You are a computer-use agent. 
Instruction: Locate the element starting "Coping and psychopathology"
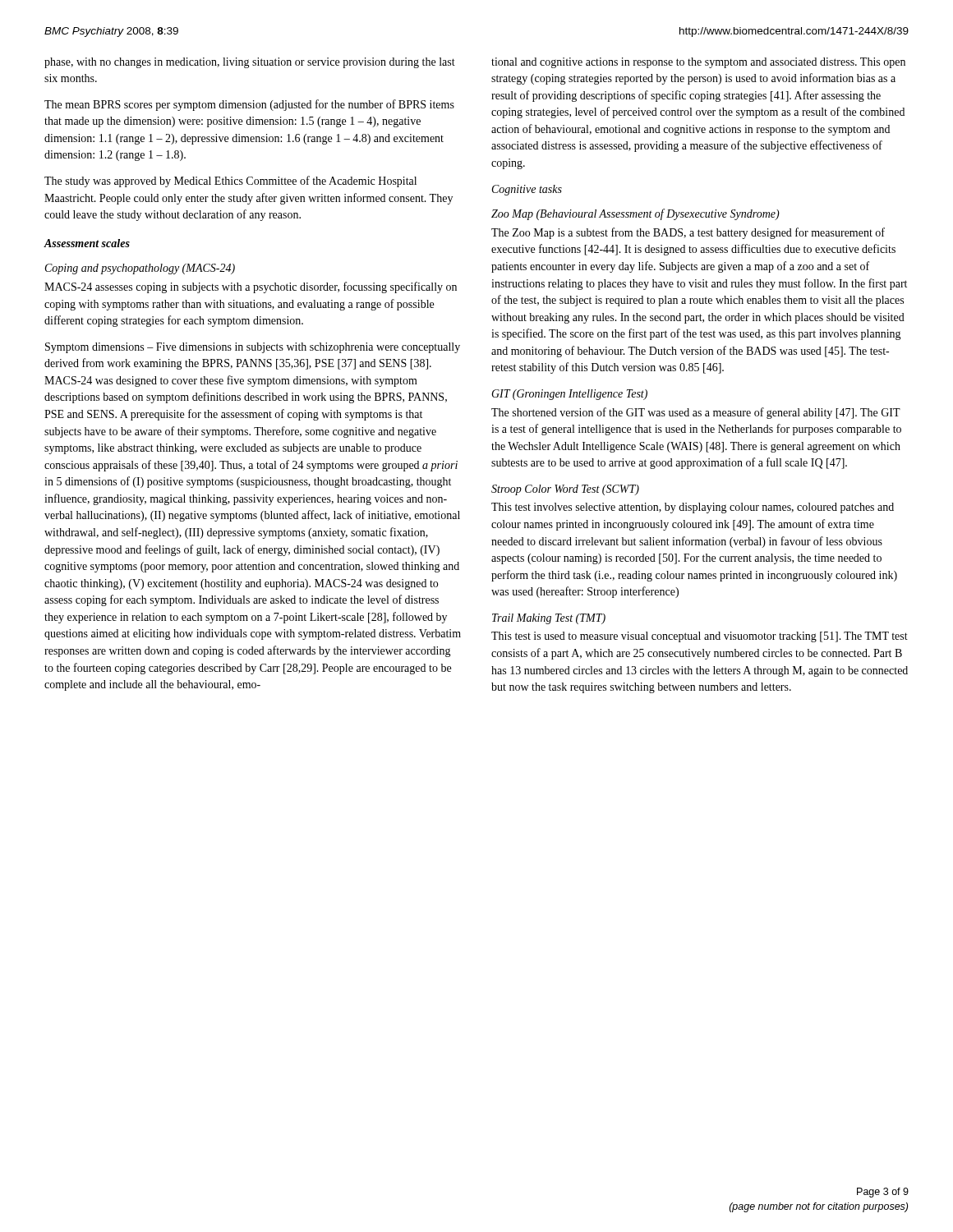pos(140,269)
